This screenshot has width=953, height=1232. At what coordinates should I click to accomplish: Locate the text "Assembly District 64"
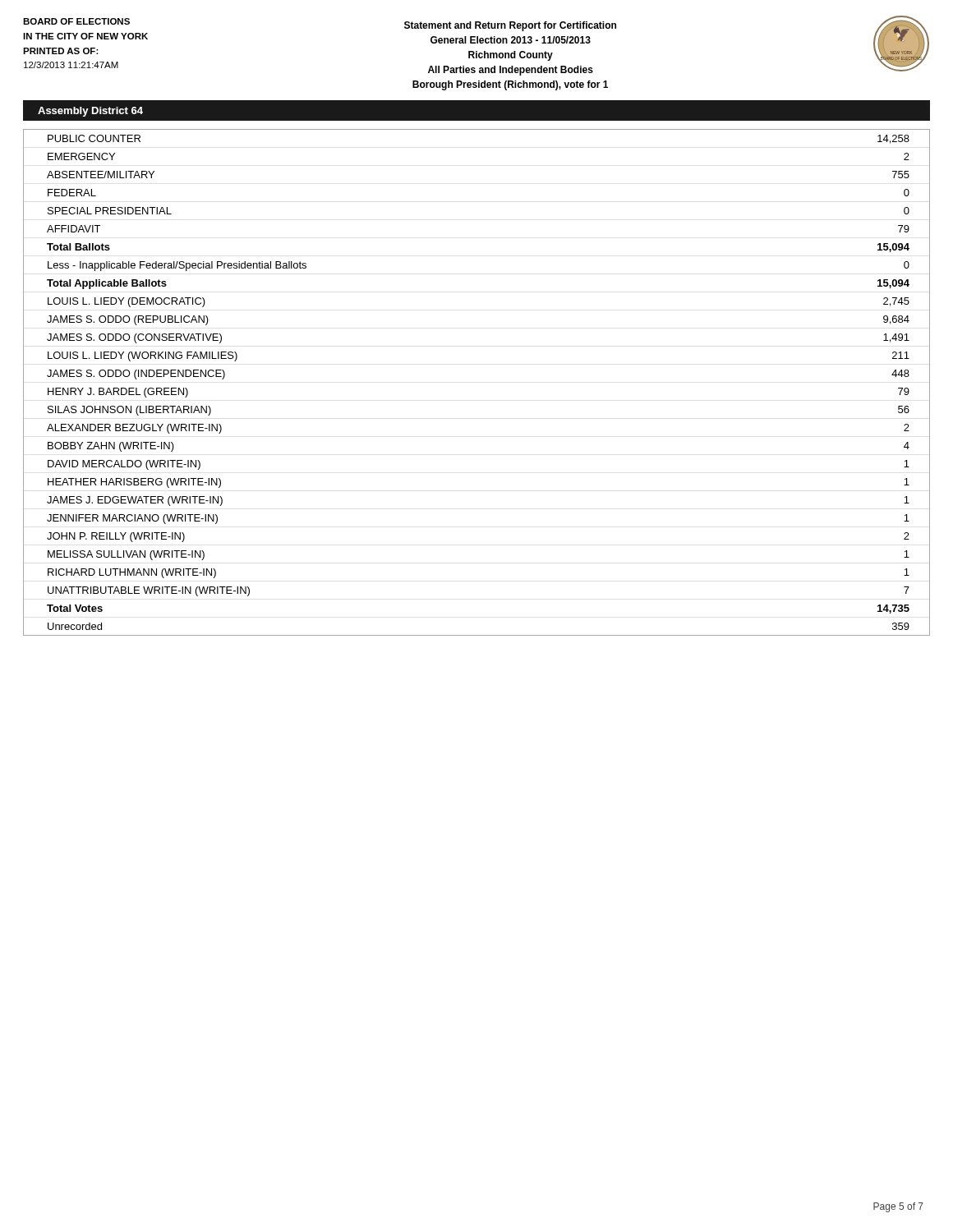(x=476, y=110)
